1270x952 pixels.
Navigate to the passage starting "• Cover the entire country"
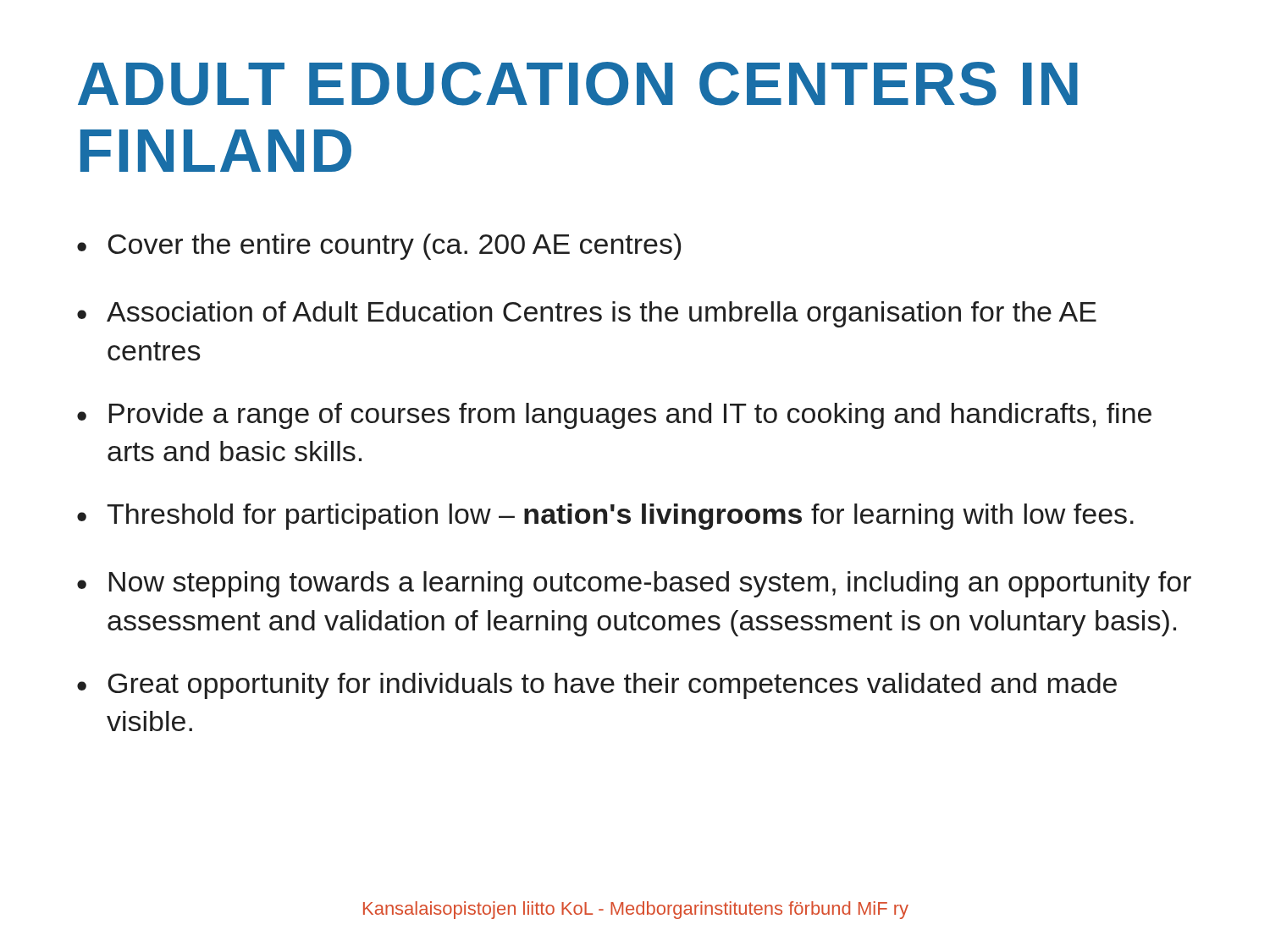pyautogui.click(x=635, y=247)
